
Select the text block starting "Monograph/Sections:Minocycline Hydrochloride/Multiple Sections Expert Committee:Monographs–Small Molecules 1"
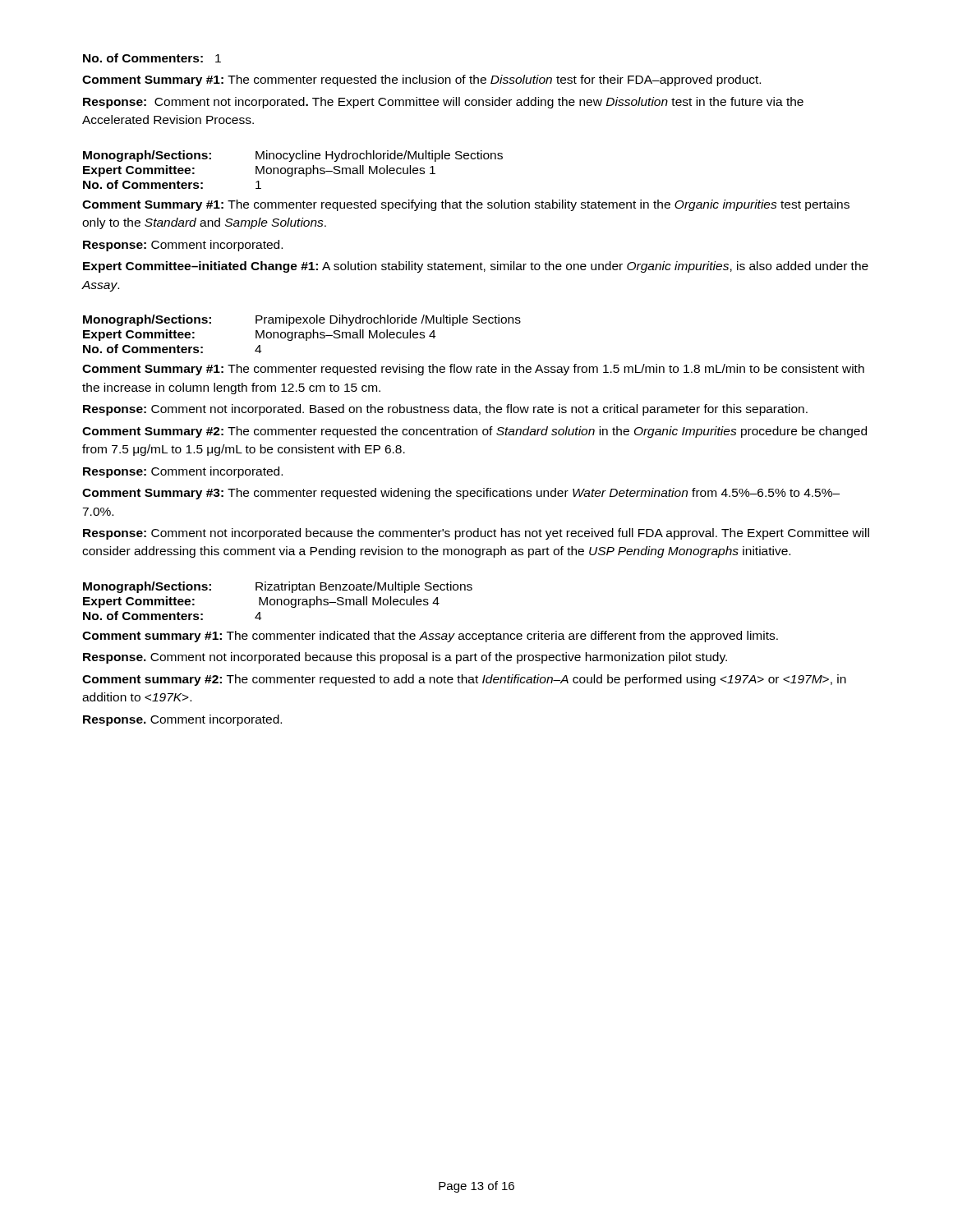(293, 156)
